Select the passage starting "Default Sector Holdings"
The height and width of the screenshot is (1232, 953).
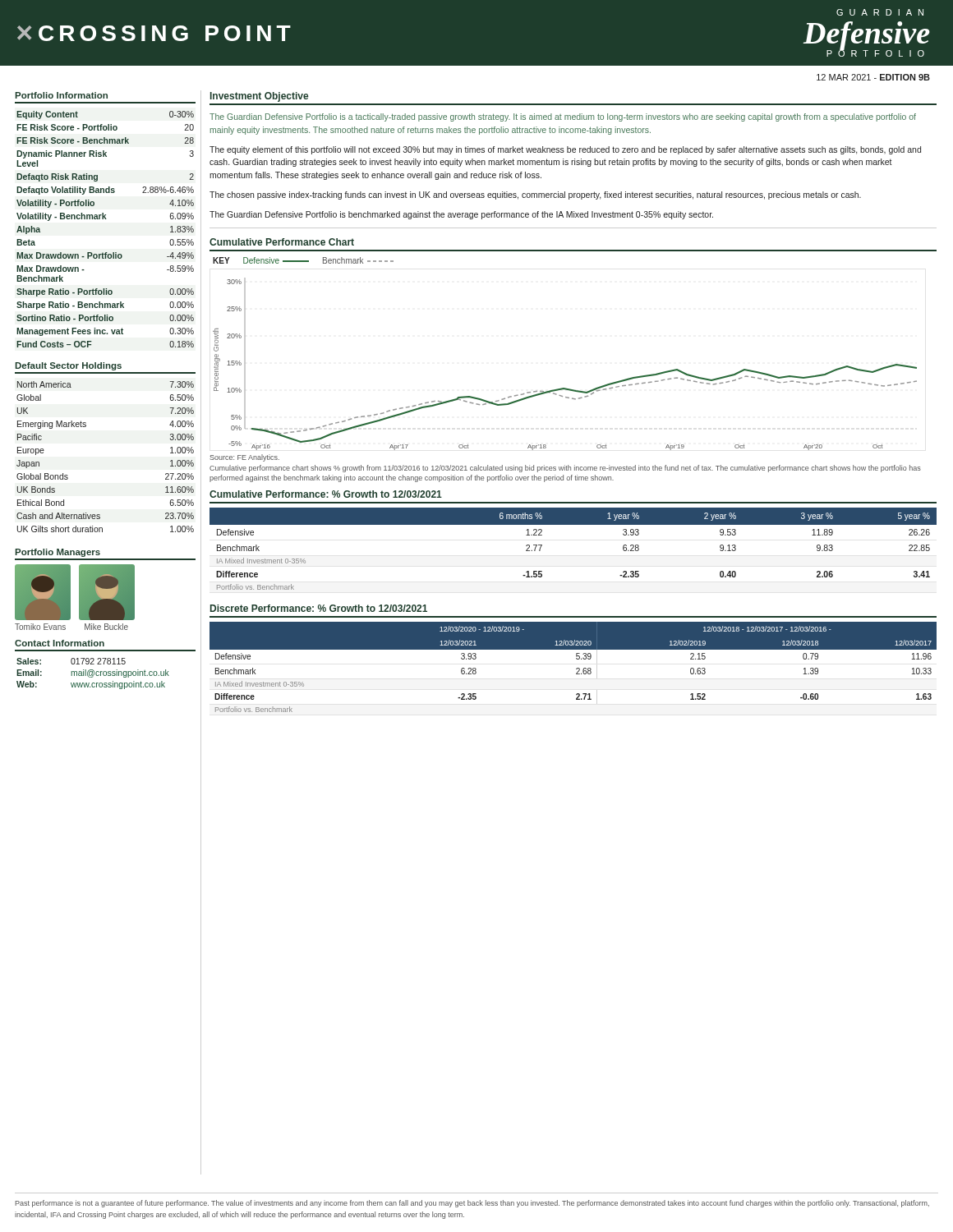point(68,366)
